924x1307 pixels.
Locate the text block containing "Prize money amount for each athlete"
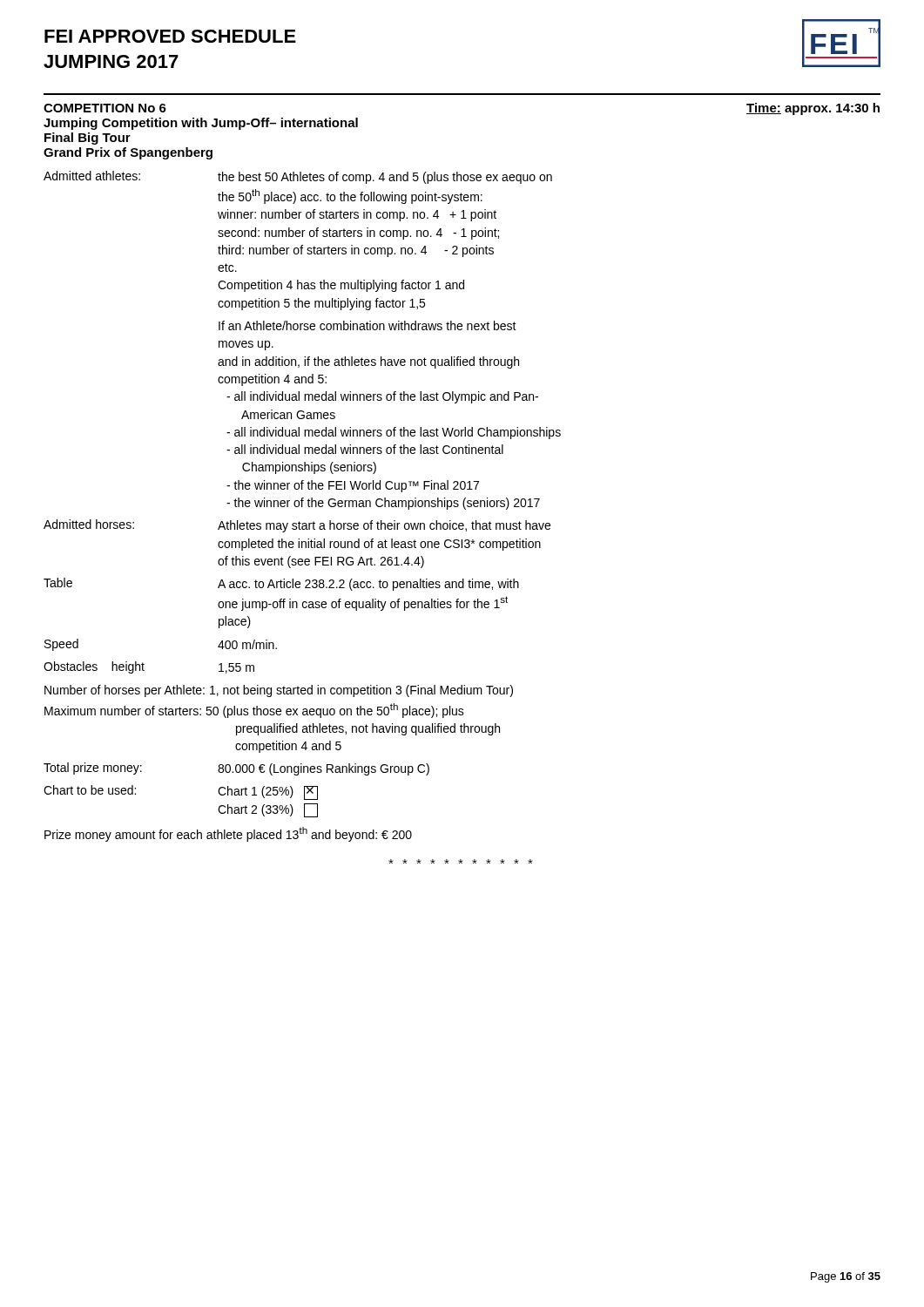(228, 833)
